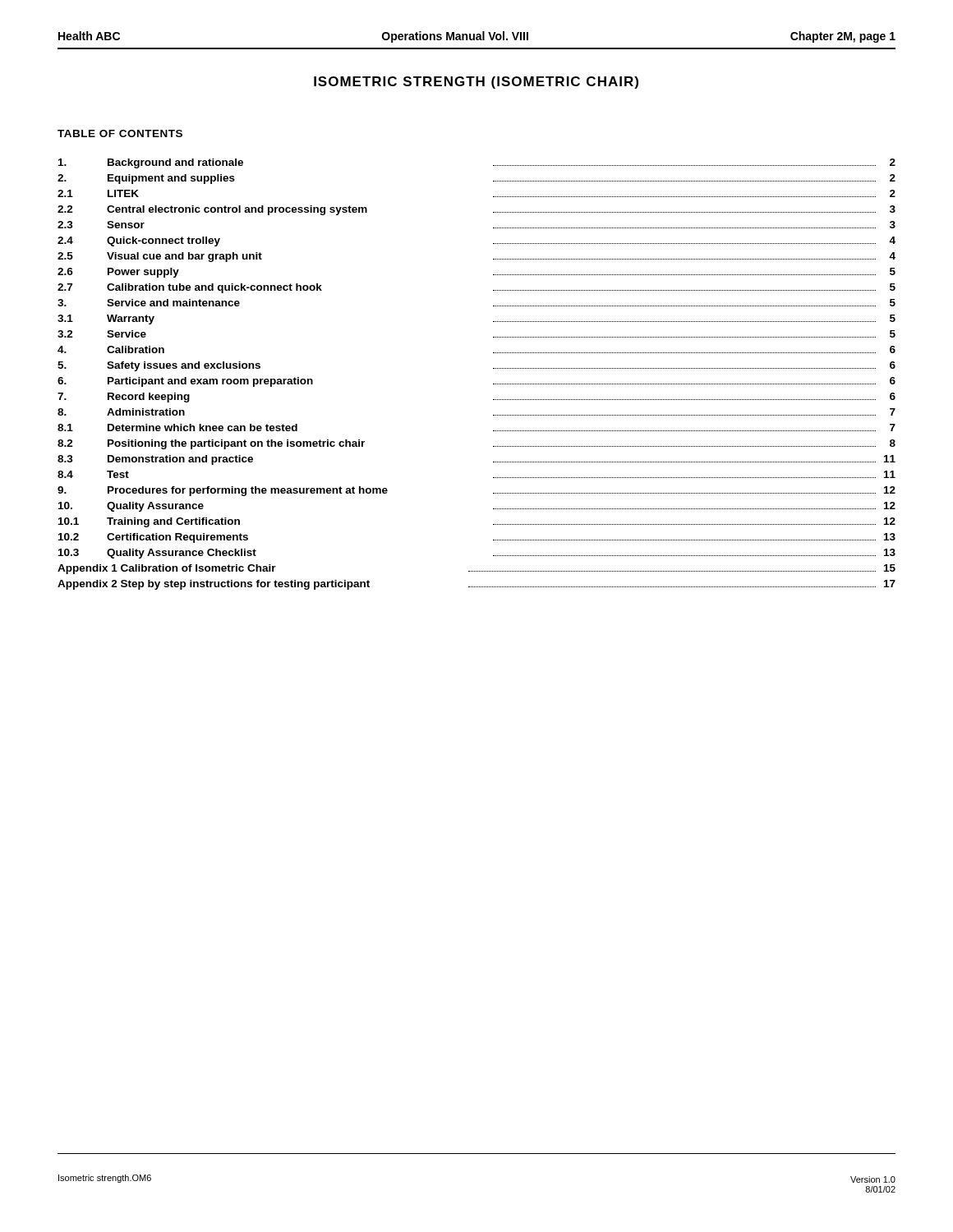Point to the block beginning "2.4 Quick-connect trolley"

pyautogui.click(x=154, y=241)
